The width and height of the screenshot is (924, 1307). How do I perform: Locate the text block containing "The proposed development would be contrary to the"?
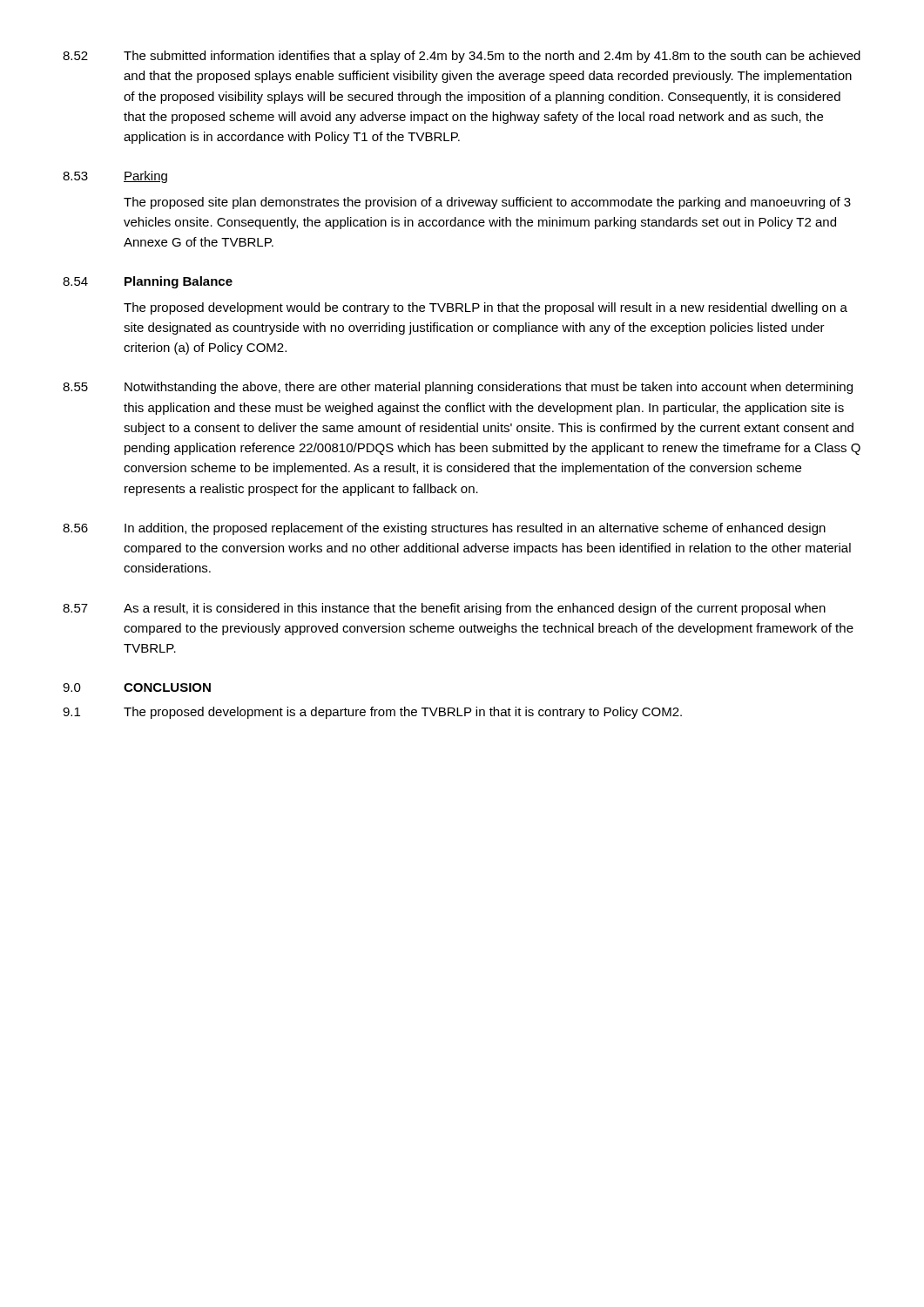pyautogui.click(x=485, y=327)
